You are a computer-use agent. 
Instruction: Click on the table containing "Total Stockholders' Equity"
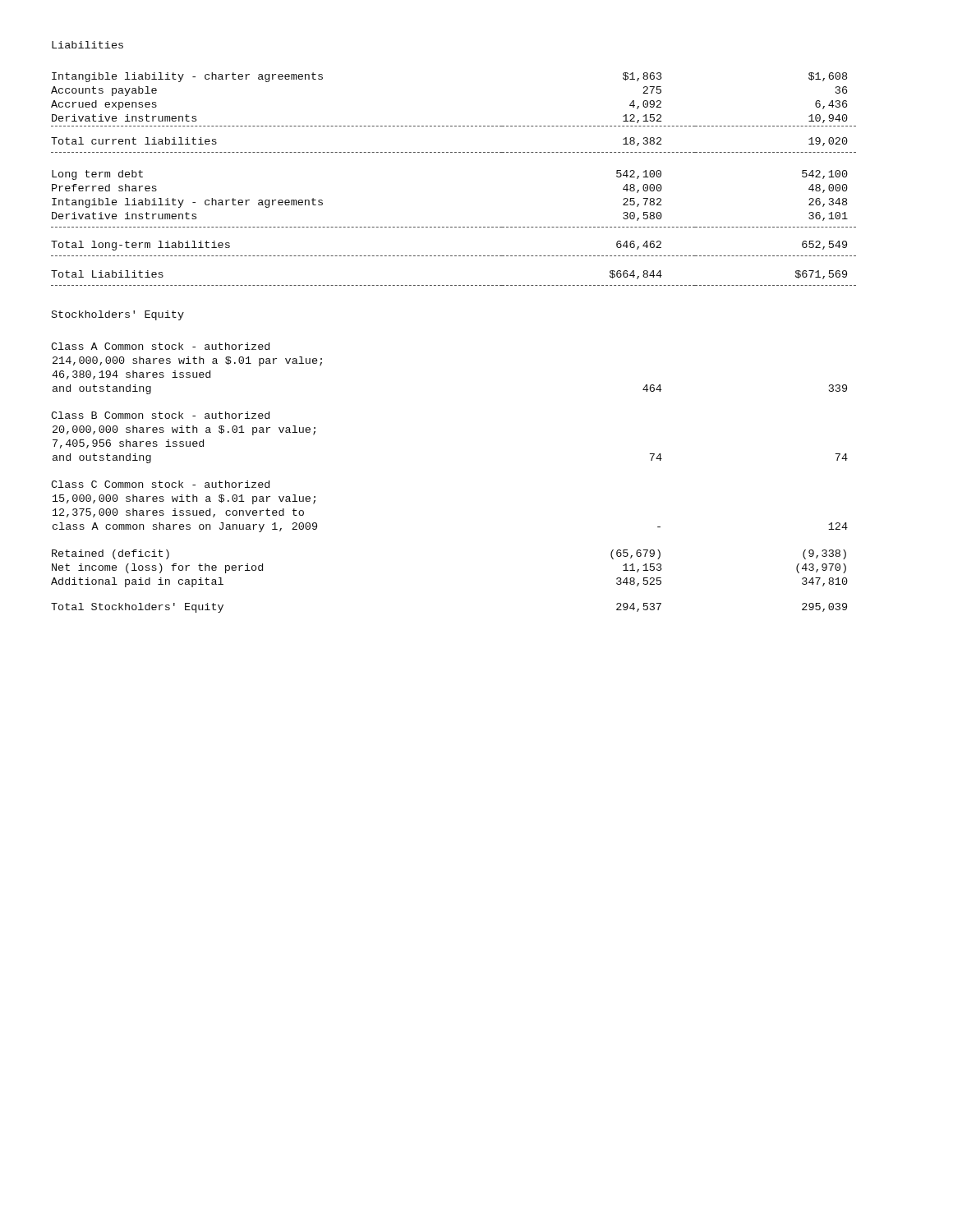(453, 476)
